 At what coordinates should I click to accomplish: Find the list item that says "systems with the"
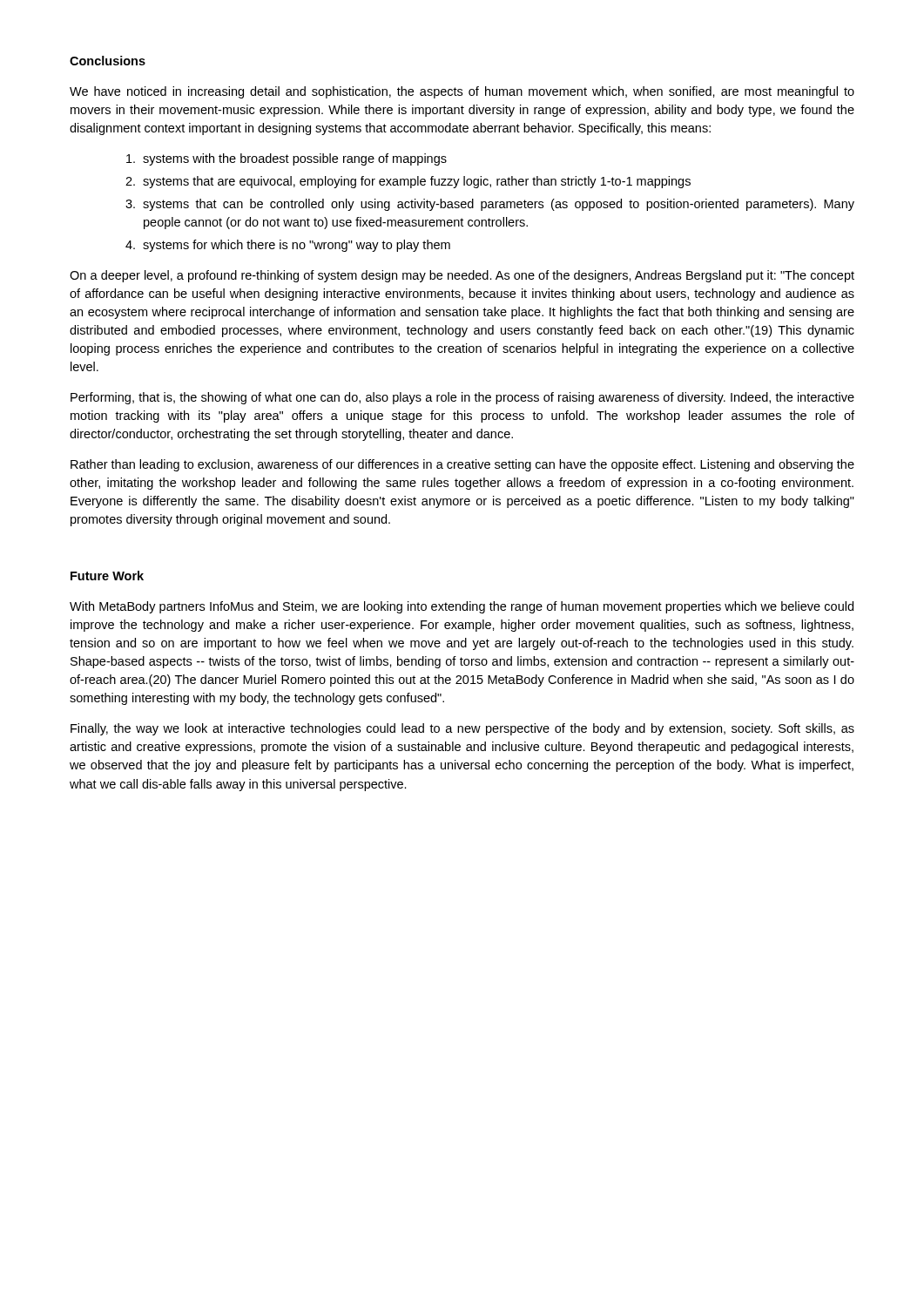pos(295,159)
